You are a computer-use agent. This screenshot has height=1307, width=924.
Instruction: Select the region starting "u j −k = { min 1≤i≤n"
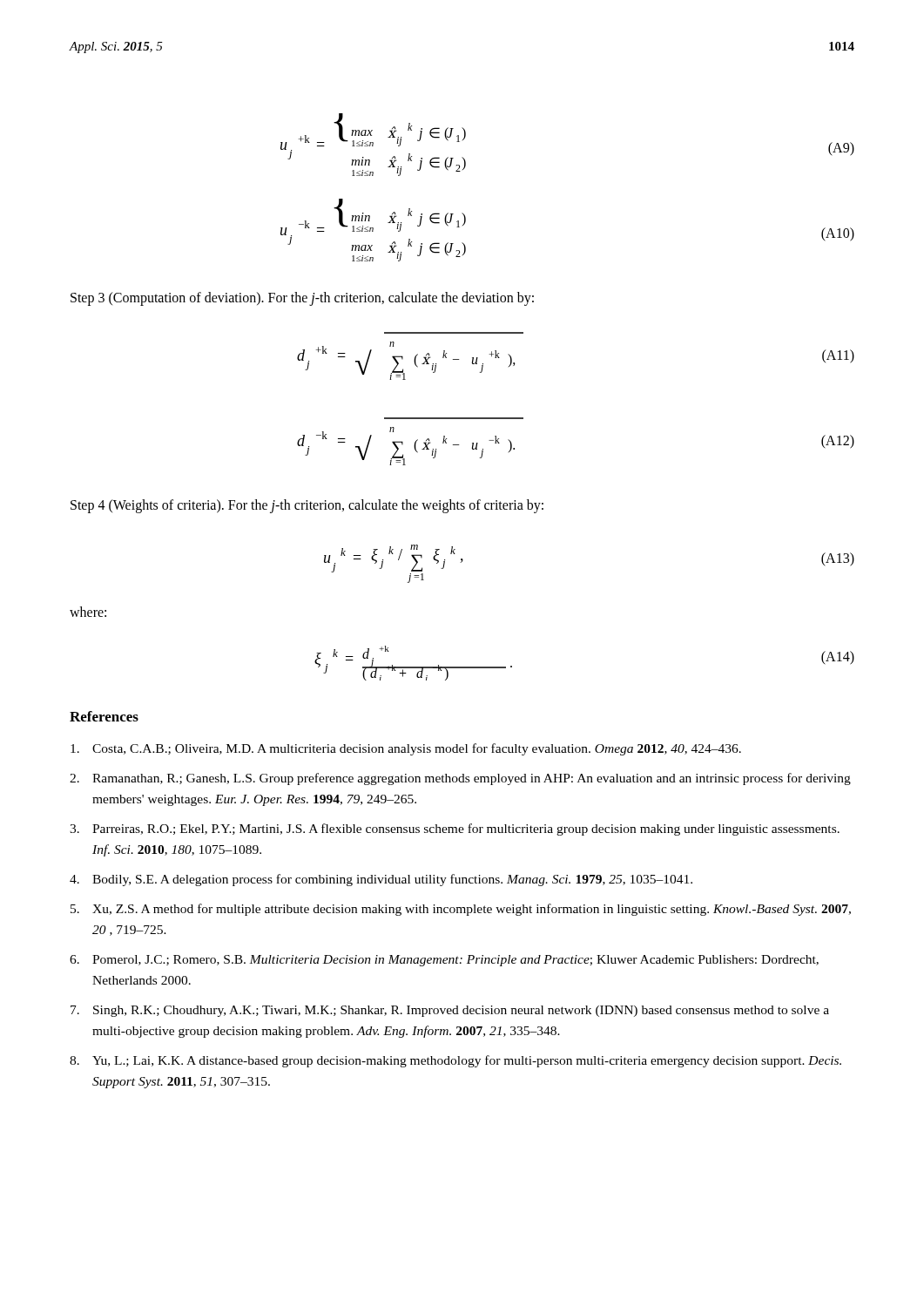pos(362,230)
